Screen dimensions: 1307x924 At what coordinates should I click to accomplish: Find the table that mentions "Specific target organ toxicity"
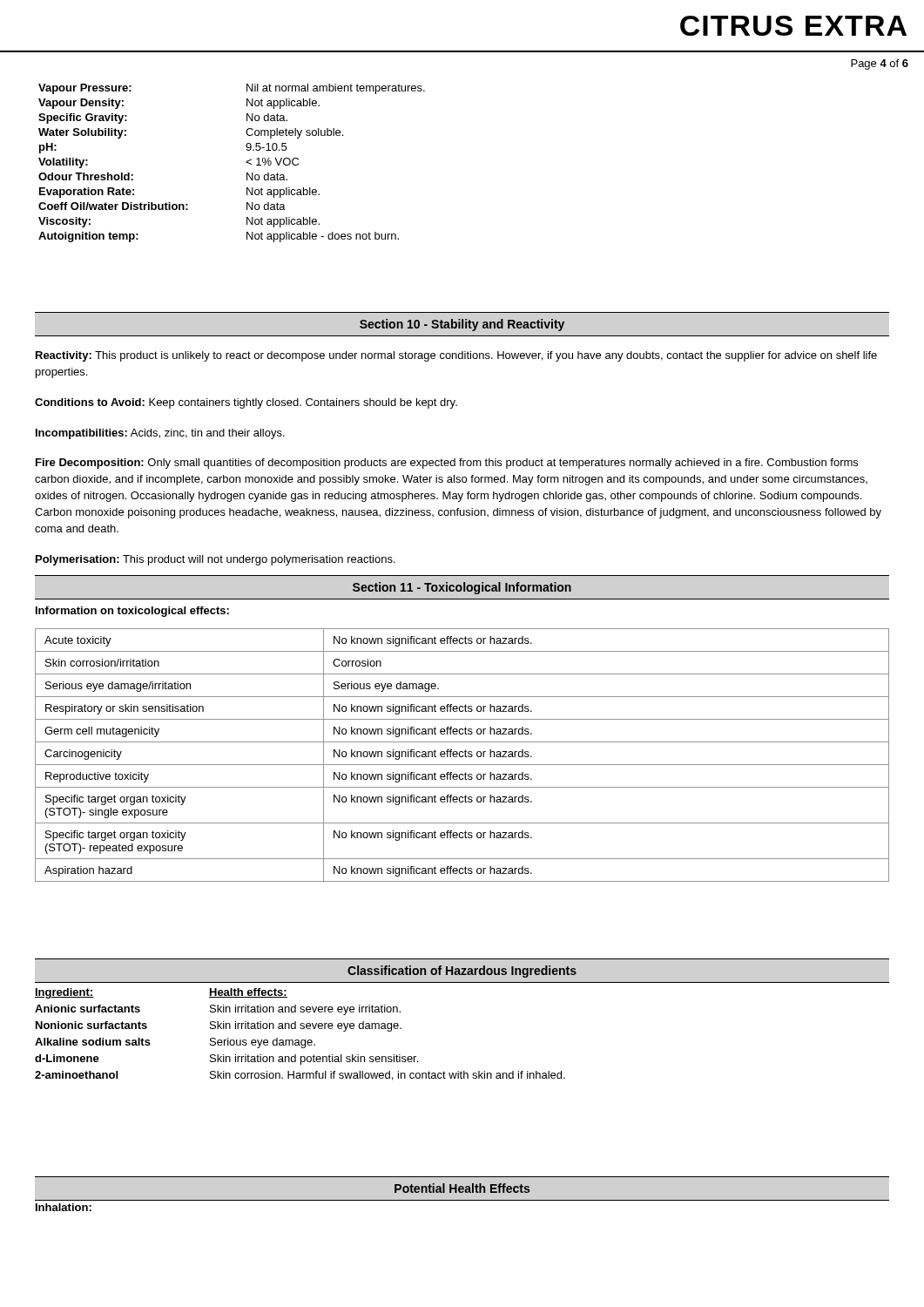coord(462,752)
